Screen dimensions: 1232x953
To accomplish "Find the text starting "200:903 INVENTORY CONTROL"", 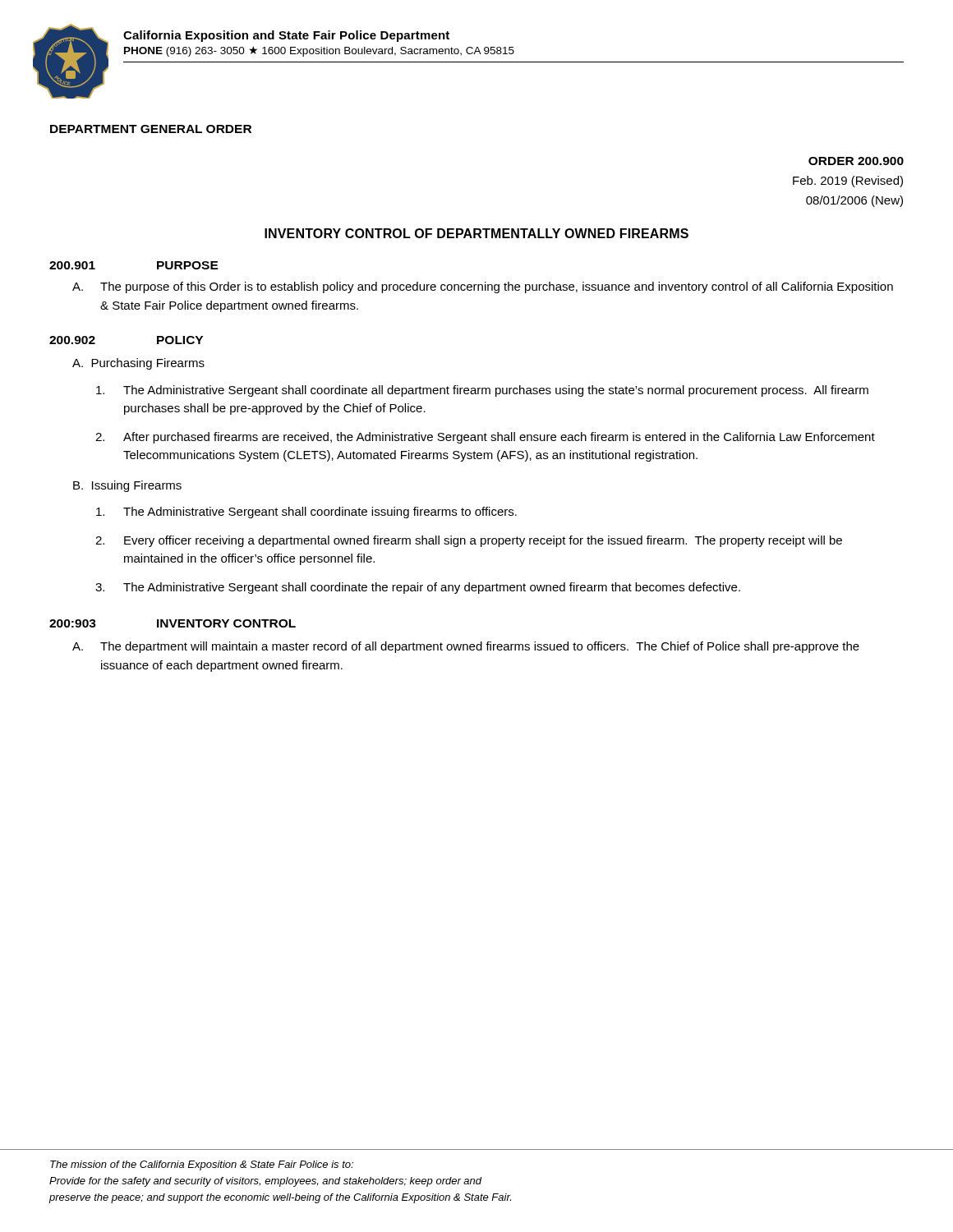I will pyautogui.click(x=173, y=624).
